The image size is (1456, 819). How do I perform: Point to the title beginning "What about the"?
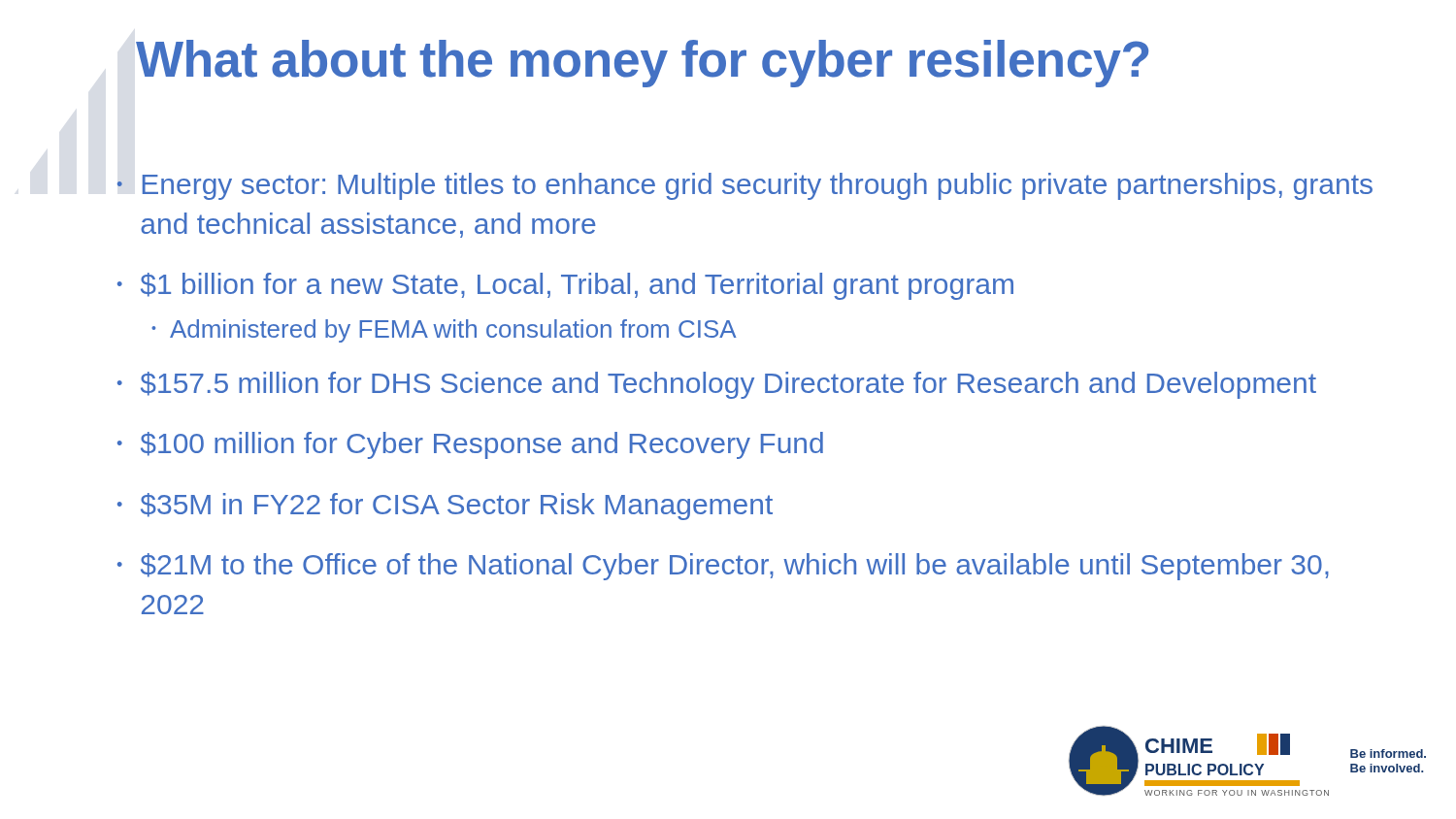[x=767, y=59]
